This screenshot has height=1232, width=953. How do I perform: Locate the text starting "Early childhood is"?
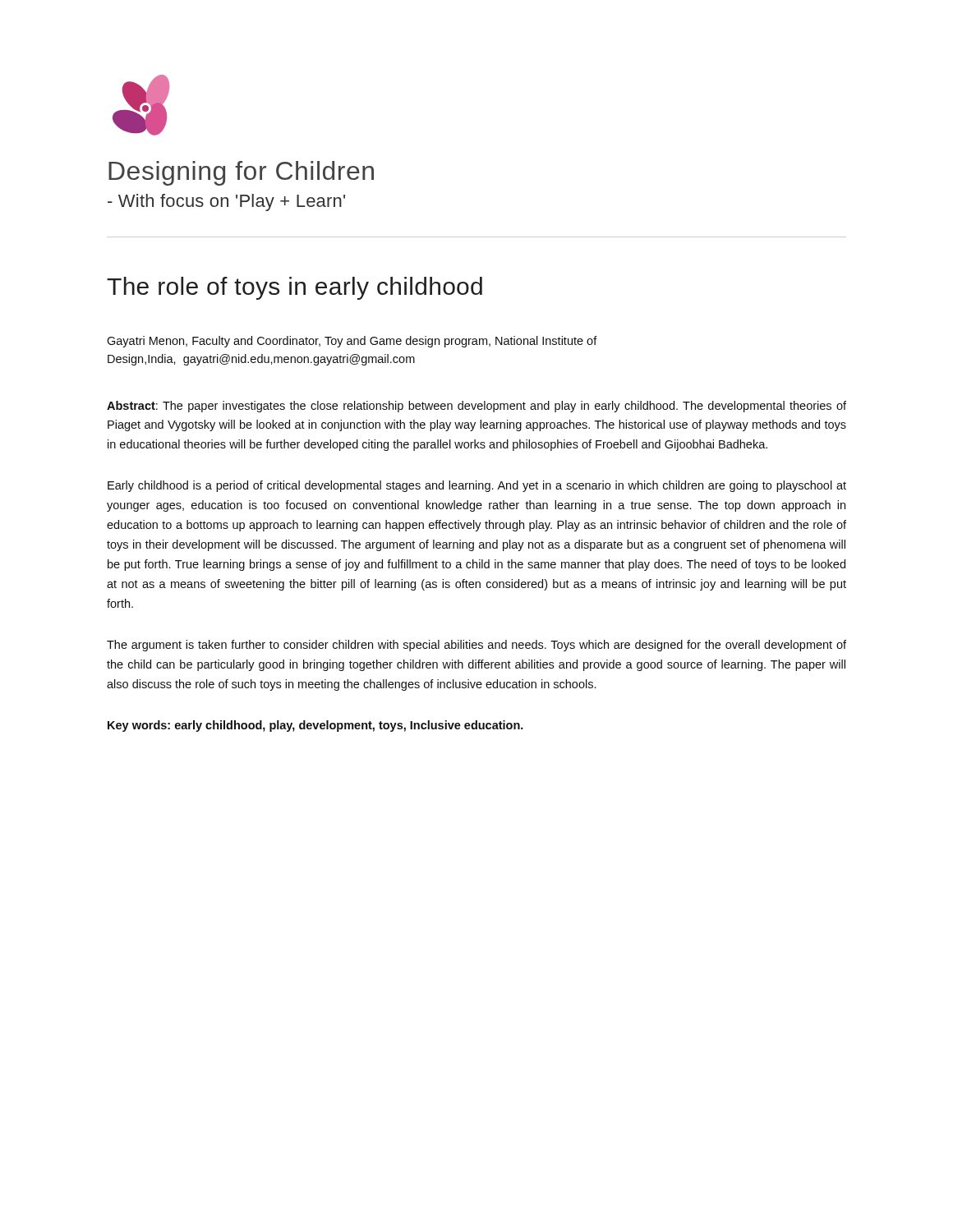point(476,545)
